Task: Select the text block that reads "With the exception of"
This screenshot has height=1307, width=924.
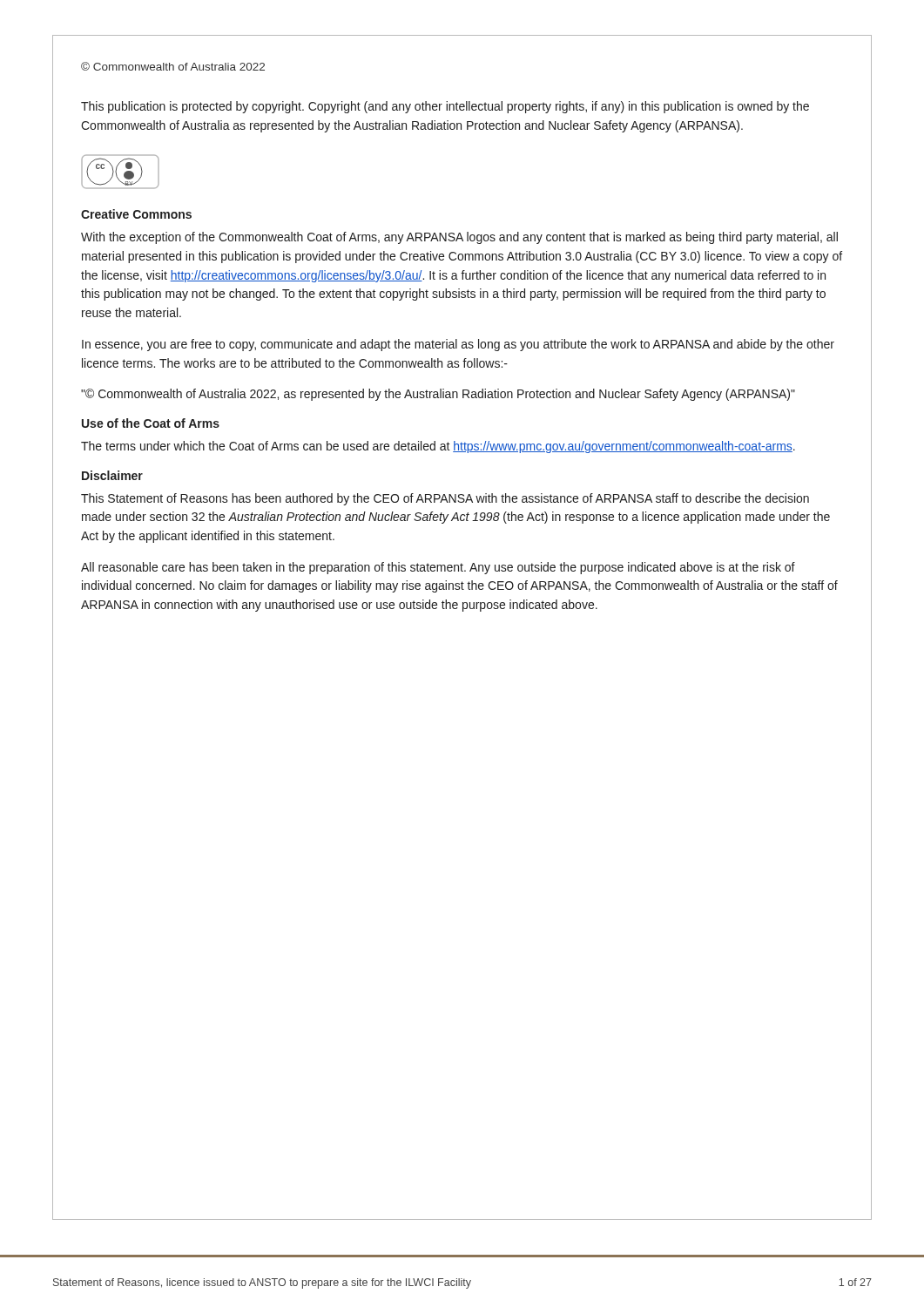Action: [x=462, y=275]
